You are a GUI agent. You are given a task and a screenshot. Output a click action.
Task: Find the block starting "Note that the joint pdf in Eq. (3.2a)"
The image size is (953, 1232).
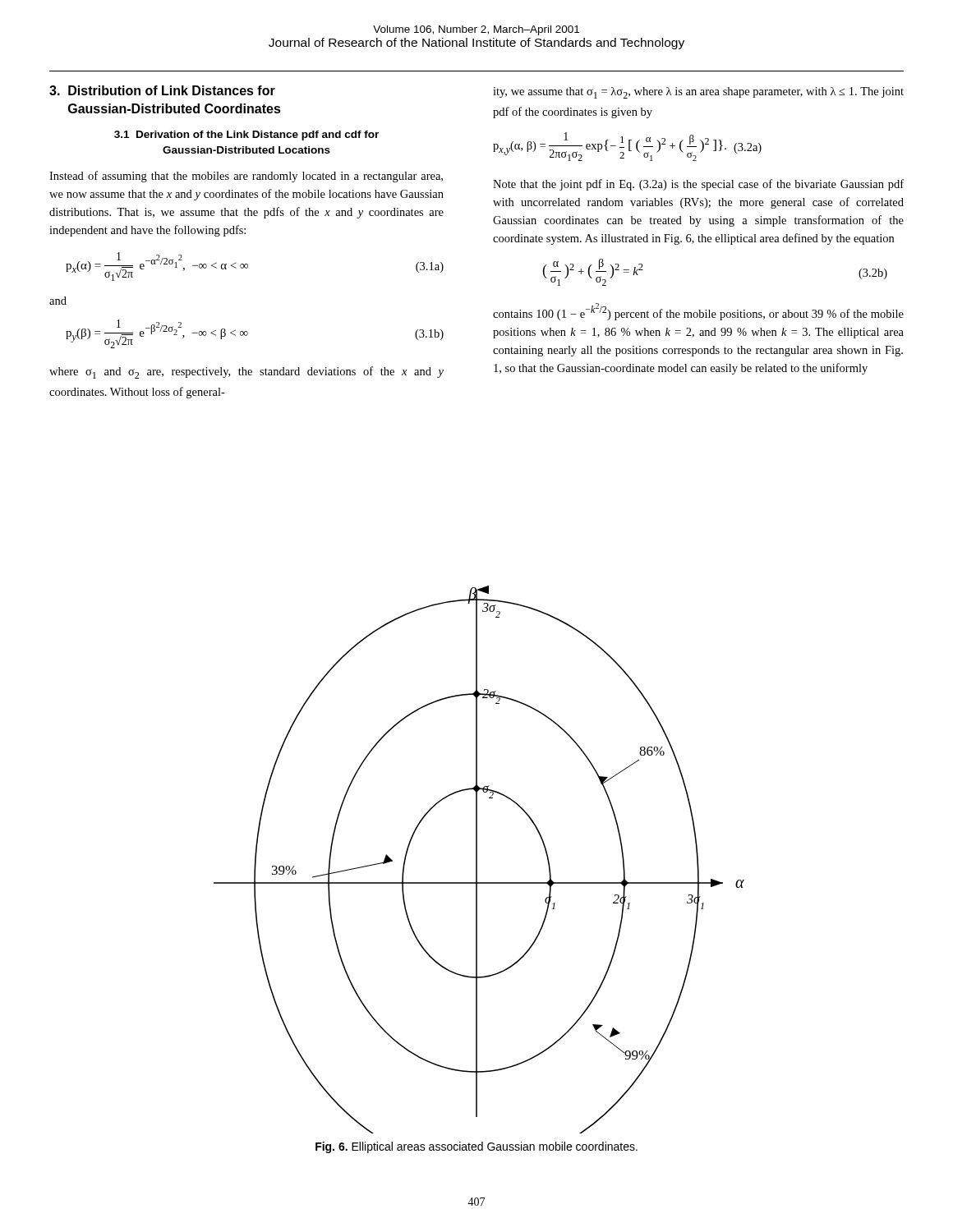tap(698, 211)
